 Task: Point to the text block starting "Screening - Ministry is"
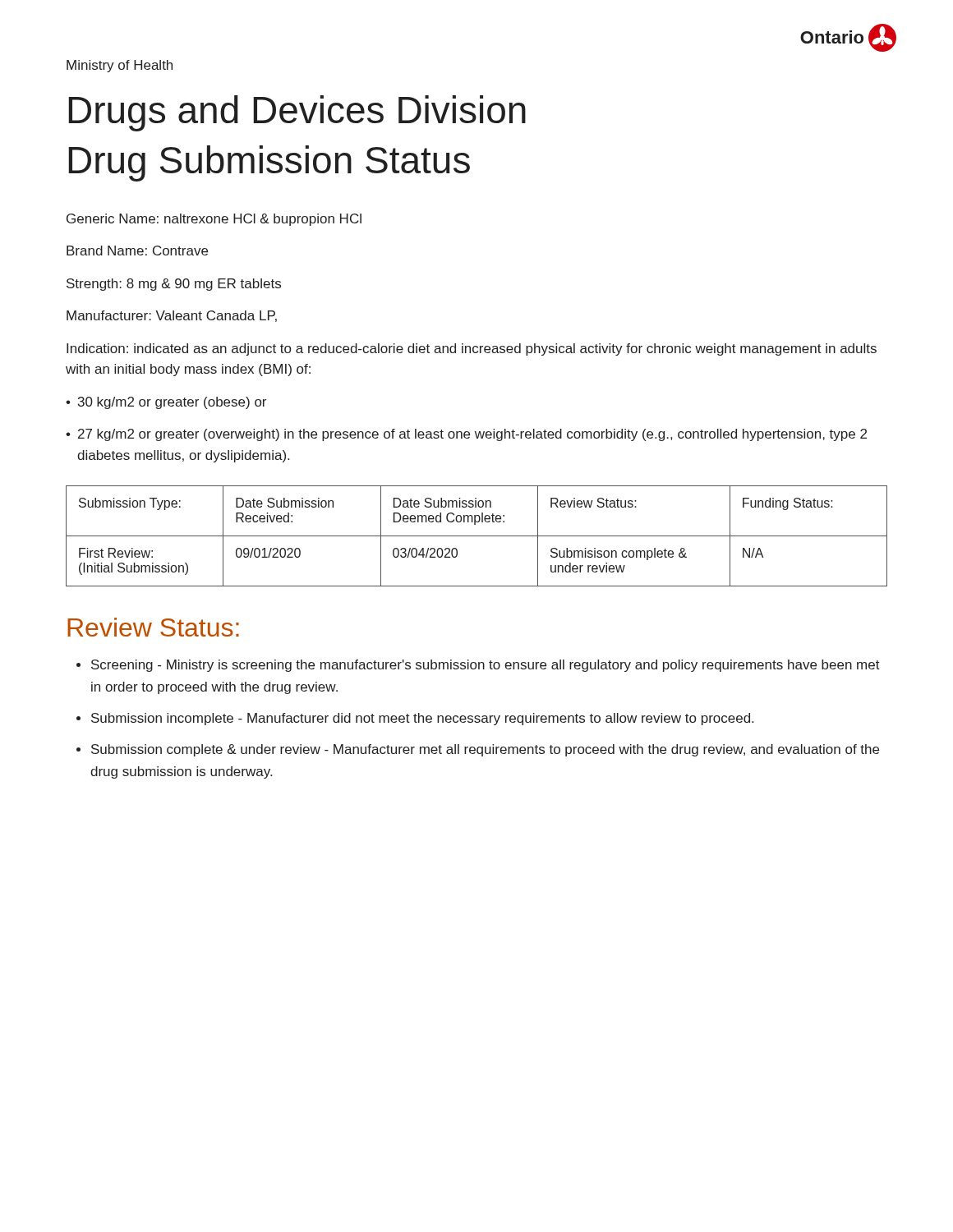tap(476, 719)
